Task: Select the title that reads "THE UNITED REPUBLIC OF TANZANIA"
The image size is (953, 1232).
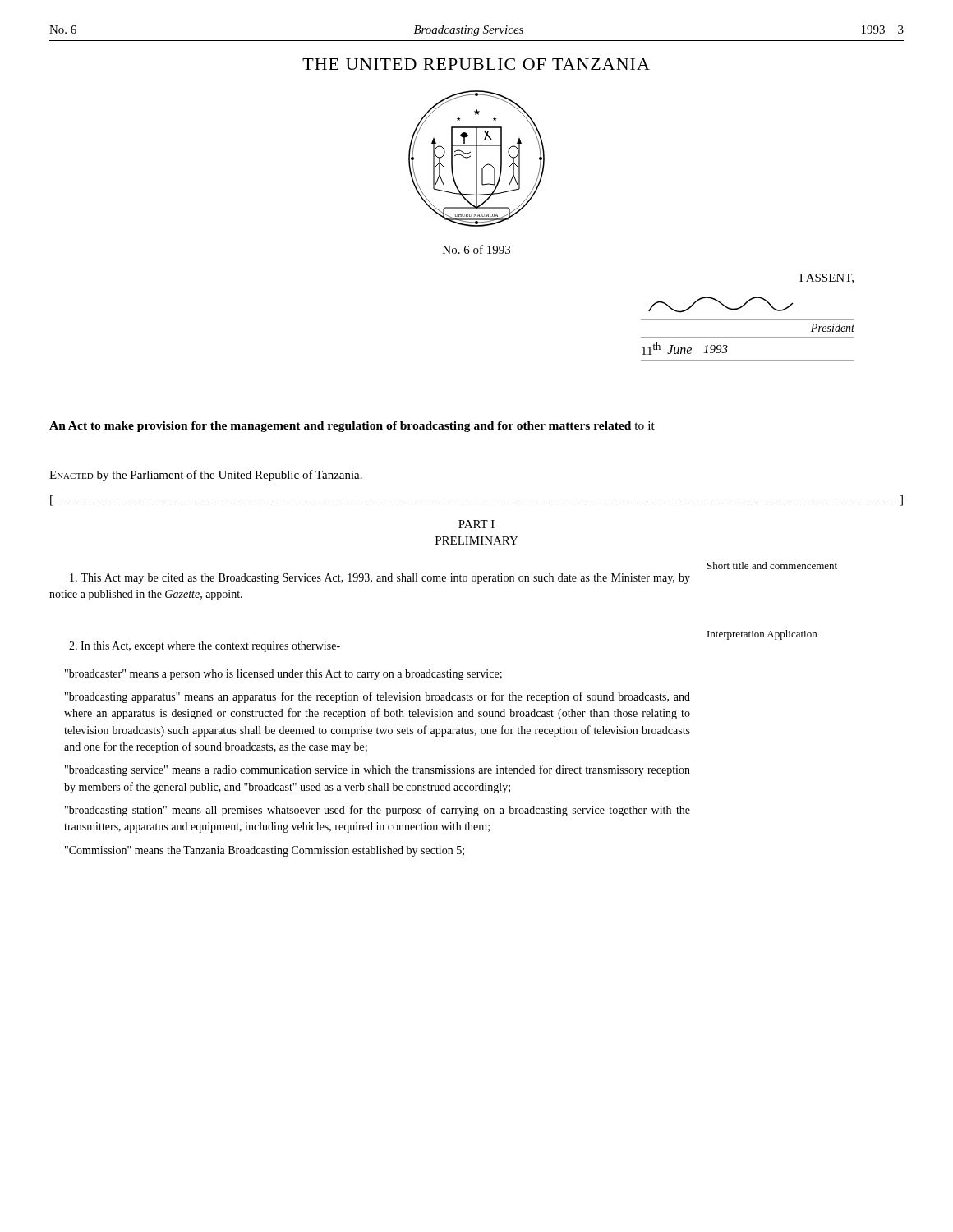Action: [x=476, y=64]
